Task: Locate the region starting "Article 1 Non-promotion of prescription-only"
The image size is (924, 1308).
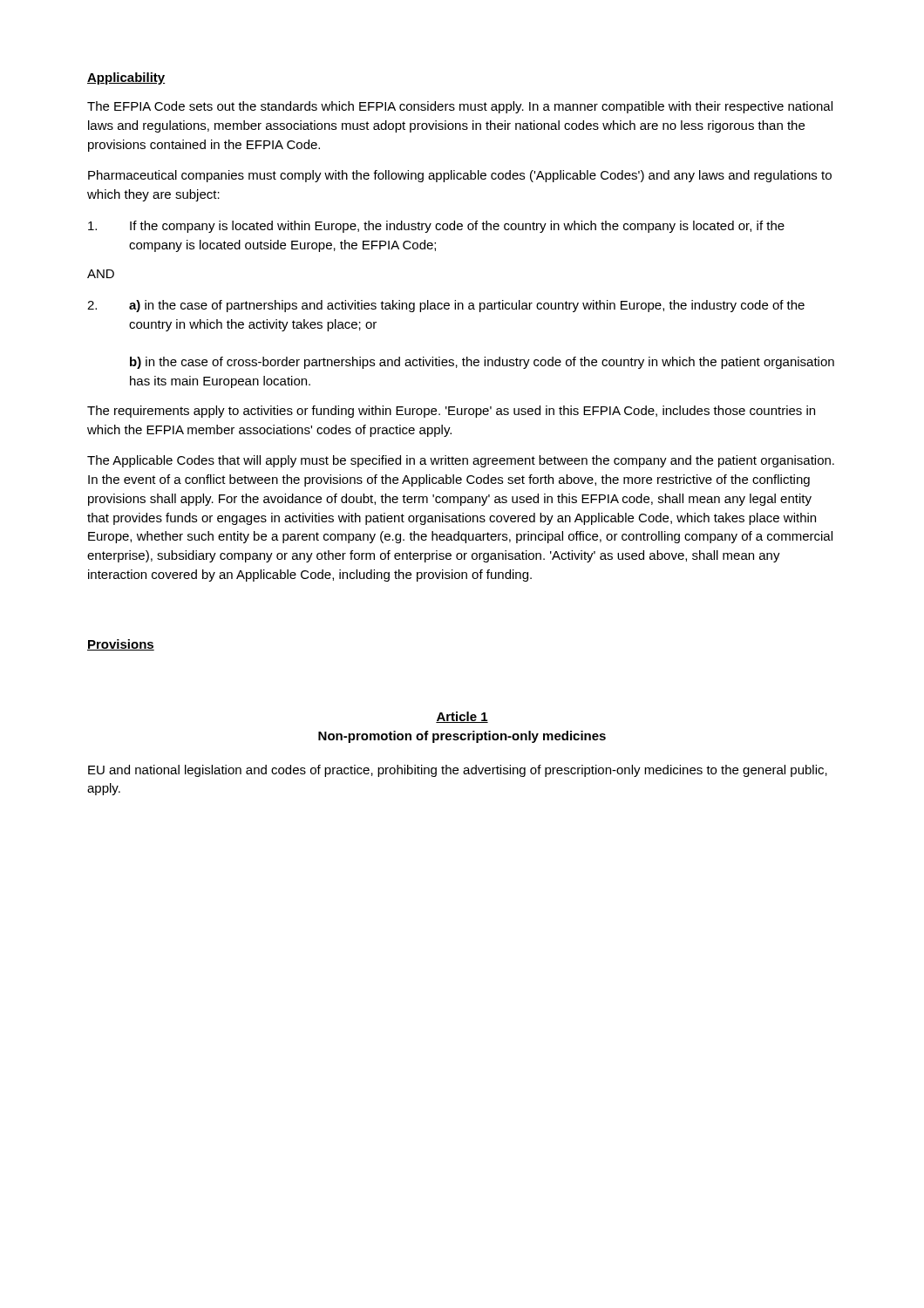Action: pos(462,726)
